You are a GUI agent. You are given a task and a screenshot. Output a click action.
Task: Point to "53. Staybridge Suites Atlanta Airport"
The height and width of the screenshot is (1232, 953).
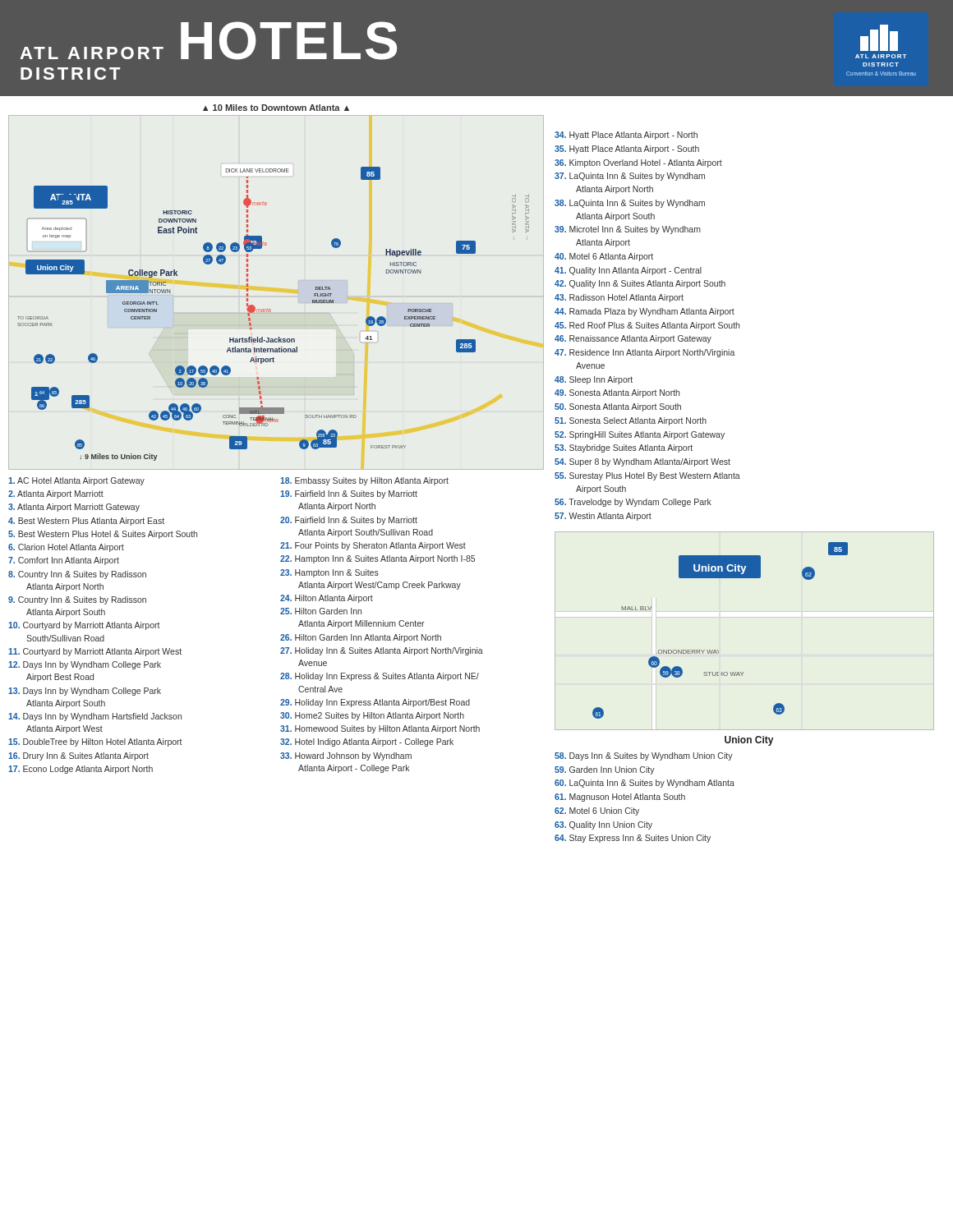[x=624, y=448]
